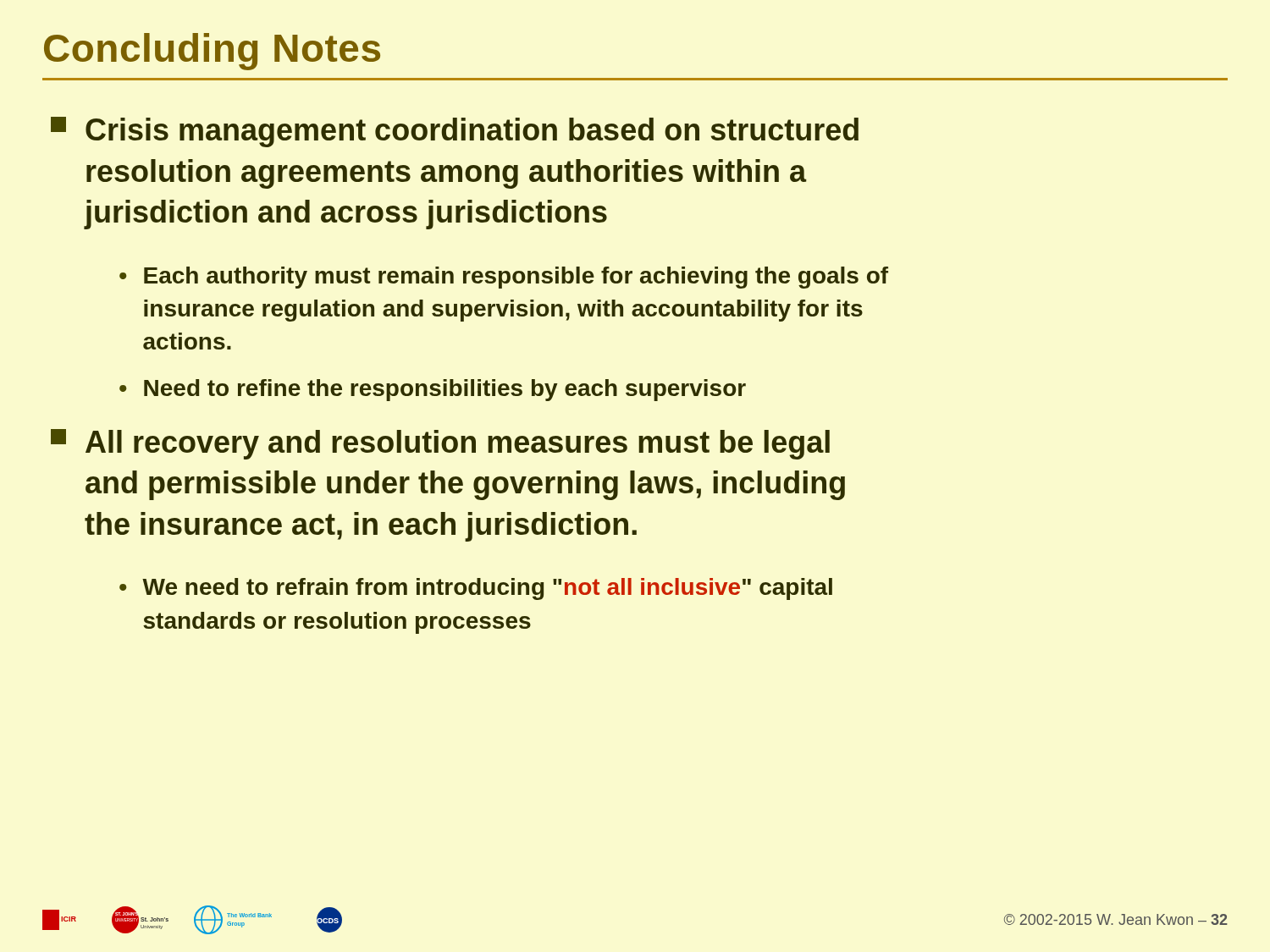Locate the text block starting "Crisis management coordination based"
This screenshot has width=1270, height=952.
[456, 172]
